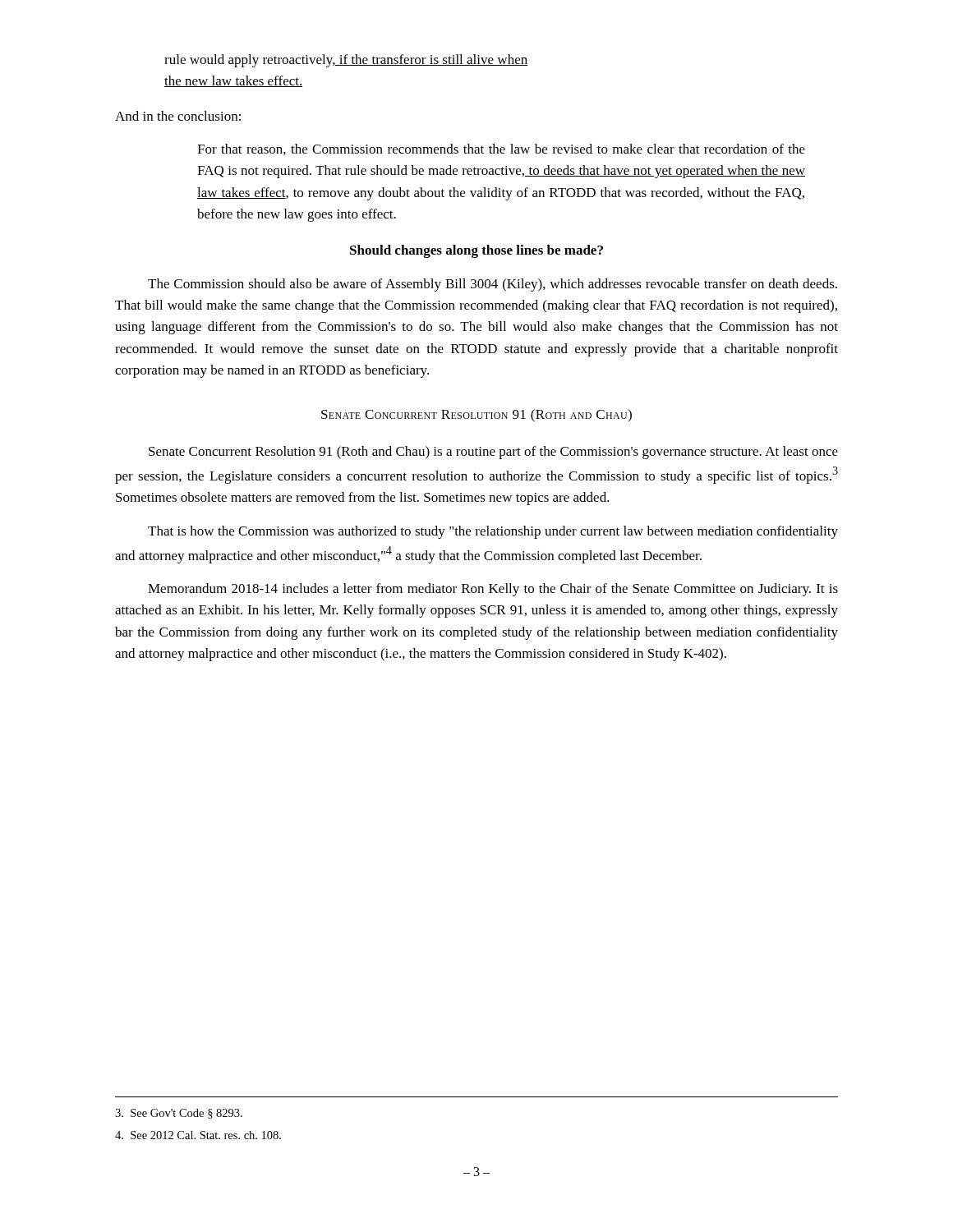The width and height of the screenshot is (953, 1232).
Task: Find "See 2012 Cal. Stat. res. ch. 108." on this page
Action: pyautogui.click(x=198, y=1135)
